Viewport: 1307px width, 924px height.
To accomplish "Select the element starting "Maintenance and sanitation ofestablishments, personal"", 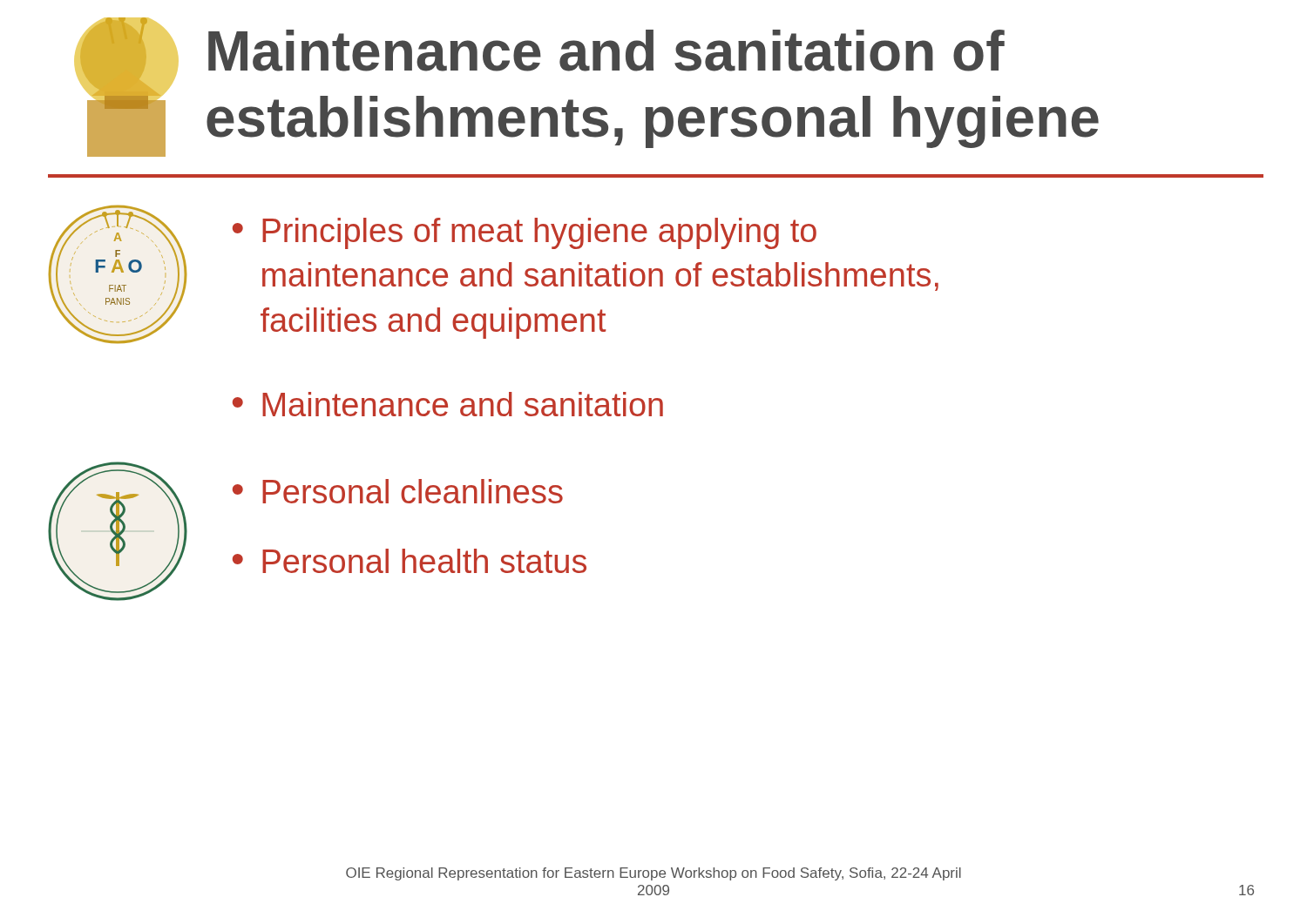I will [x=734, y=85].
